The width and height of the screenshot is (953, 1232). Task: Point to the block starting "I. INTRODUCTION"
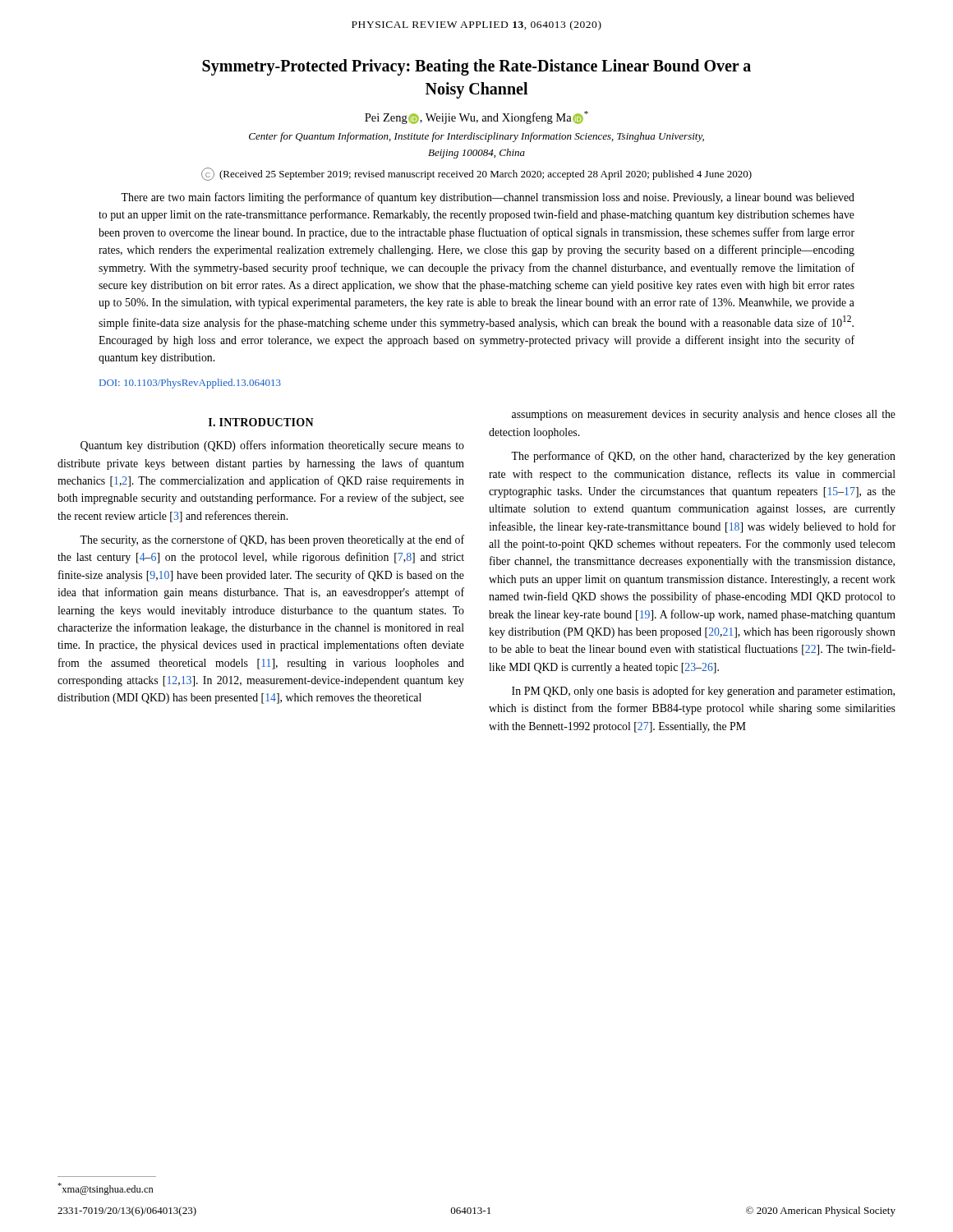(x=261, y=423)
